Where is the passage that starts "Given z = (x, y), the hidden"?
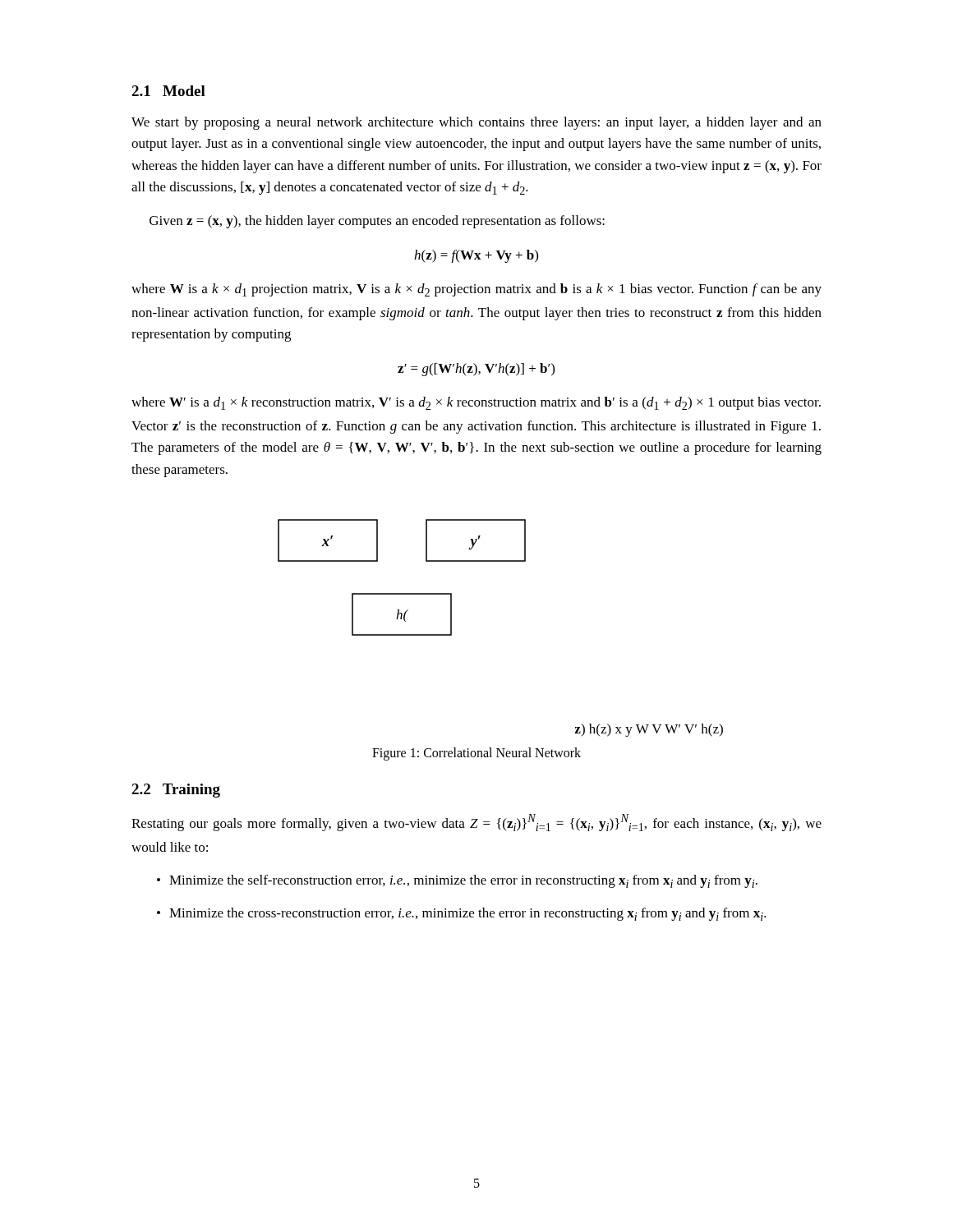This screenshot has width=953, height=1232. click(x=368, y=221)
